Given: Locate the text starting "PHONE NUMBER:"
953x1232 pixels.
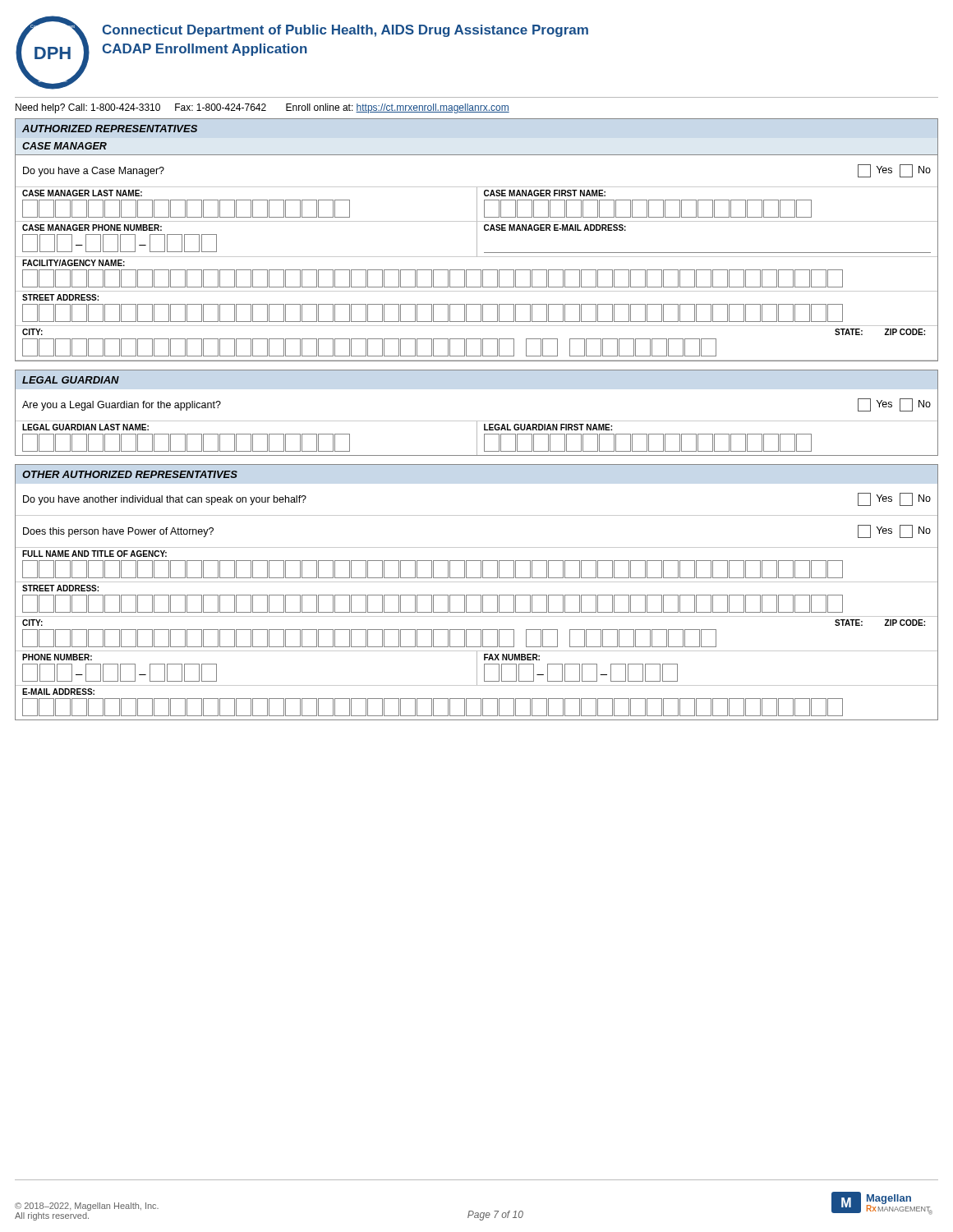Looking at the screenshot, I should pyautogui.click(x=57, y=657).
